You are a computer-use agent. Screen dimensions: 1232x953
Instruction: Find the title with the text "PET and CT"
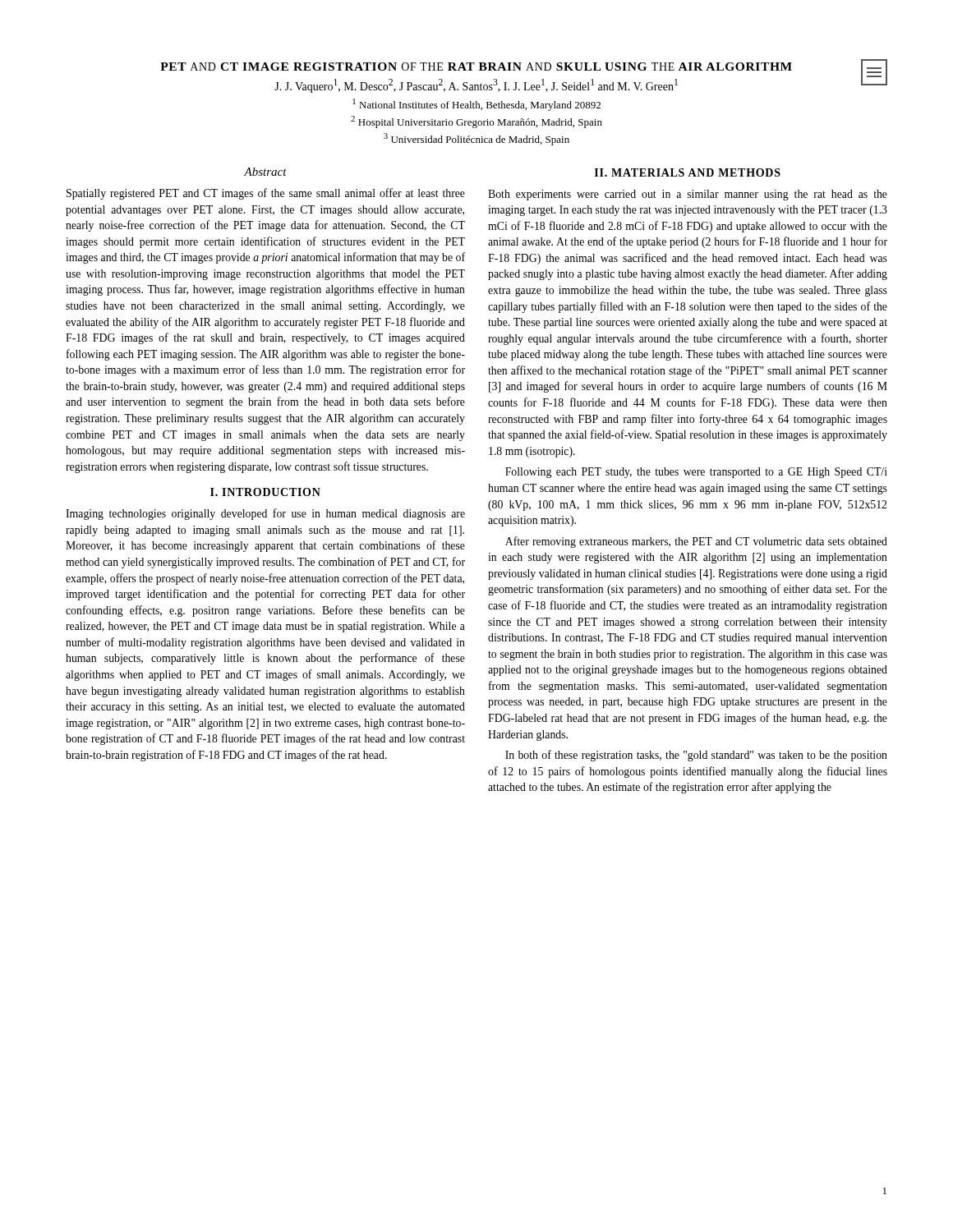pyautogui.click(x=476, y=67)
